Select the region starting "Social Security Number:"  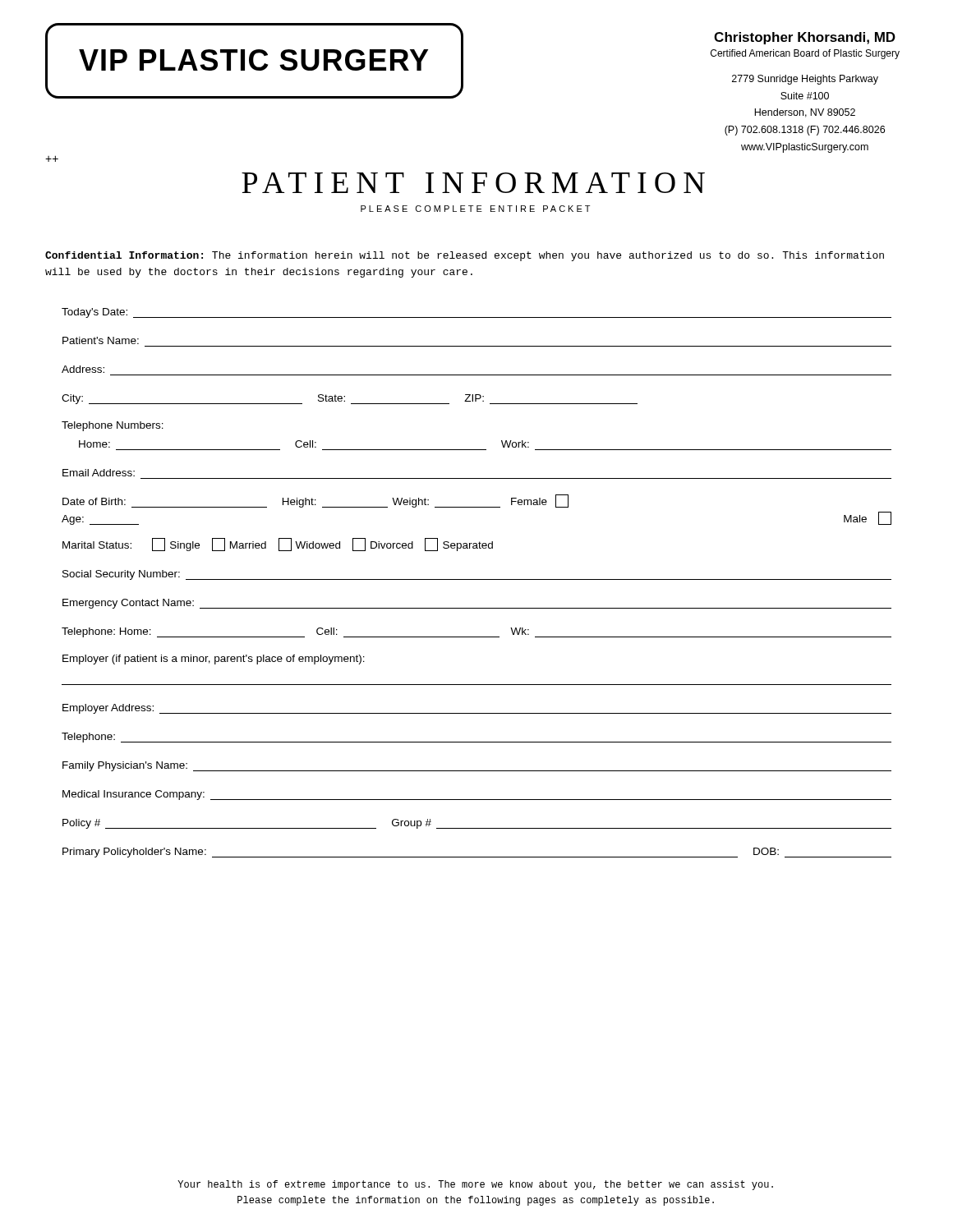coord(476,573)
